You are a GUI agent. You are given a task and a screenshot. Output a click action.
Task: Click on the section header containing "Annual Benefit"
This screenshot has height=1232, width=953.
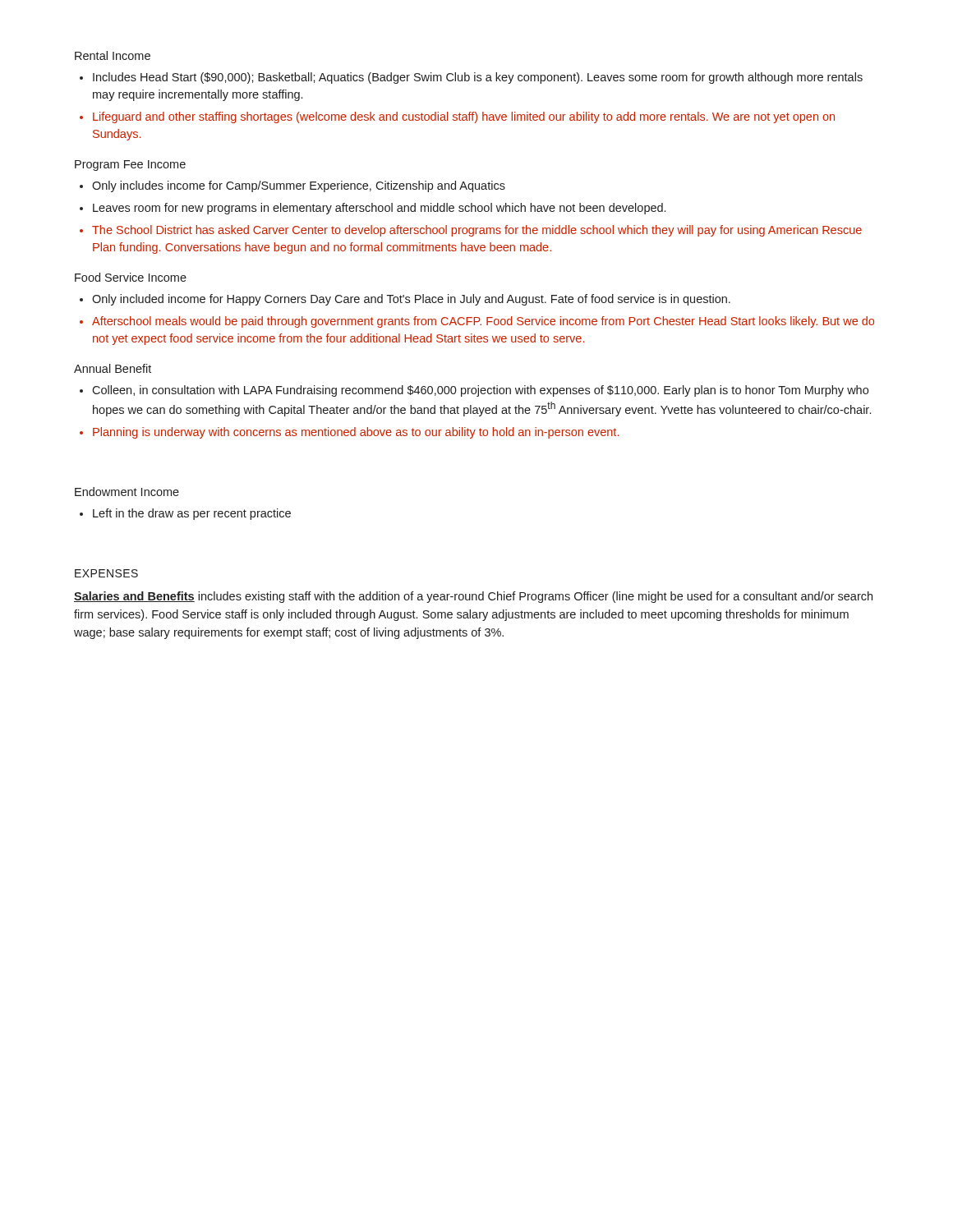point(113,369)
